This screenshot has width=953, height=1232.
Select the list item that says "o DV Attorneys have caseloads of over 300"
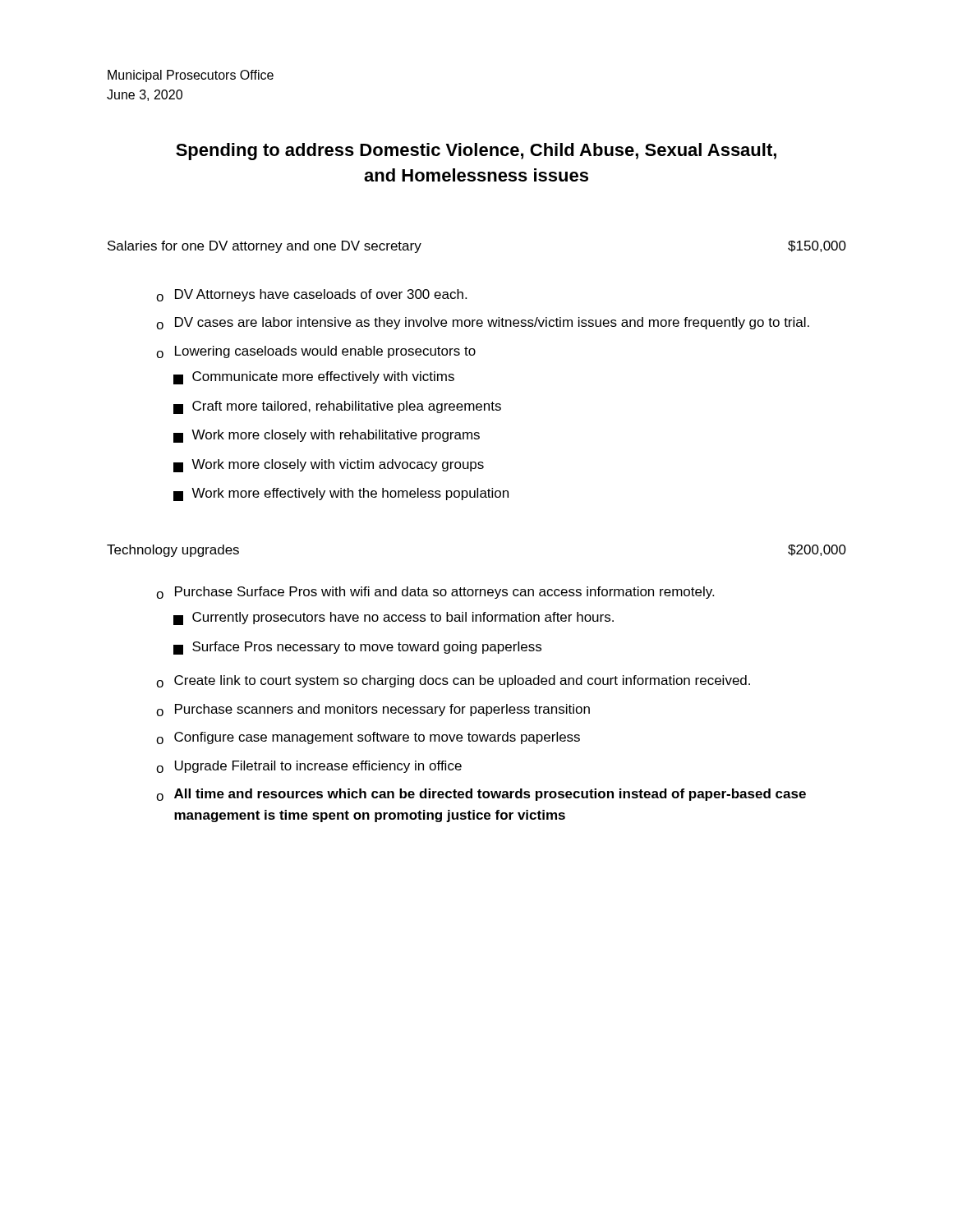[311, 295]
